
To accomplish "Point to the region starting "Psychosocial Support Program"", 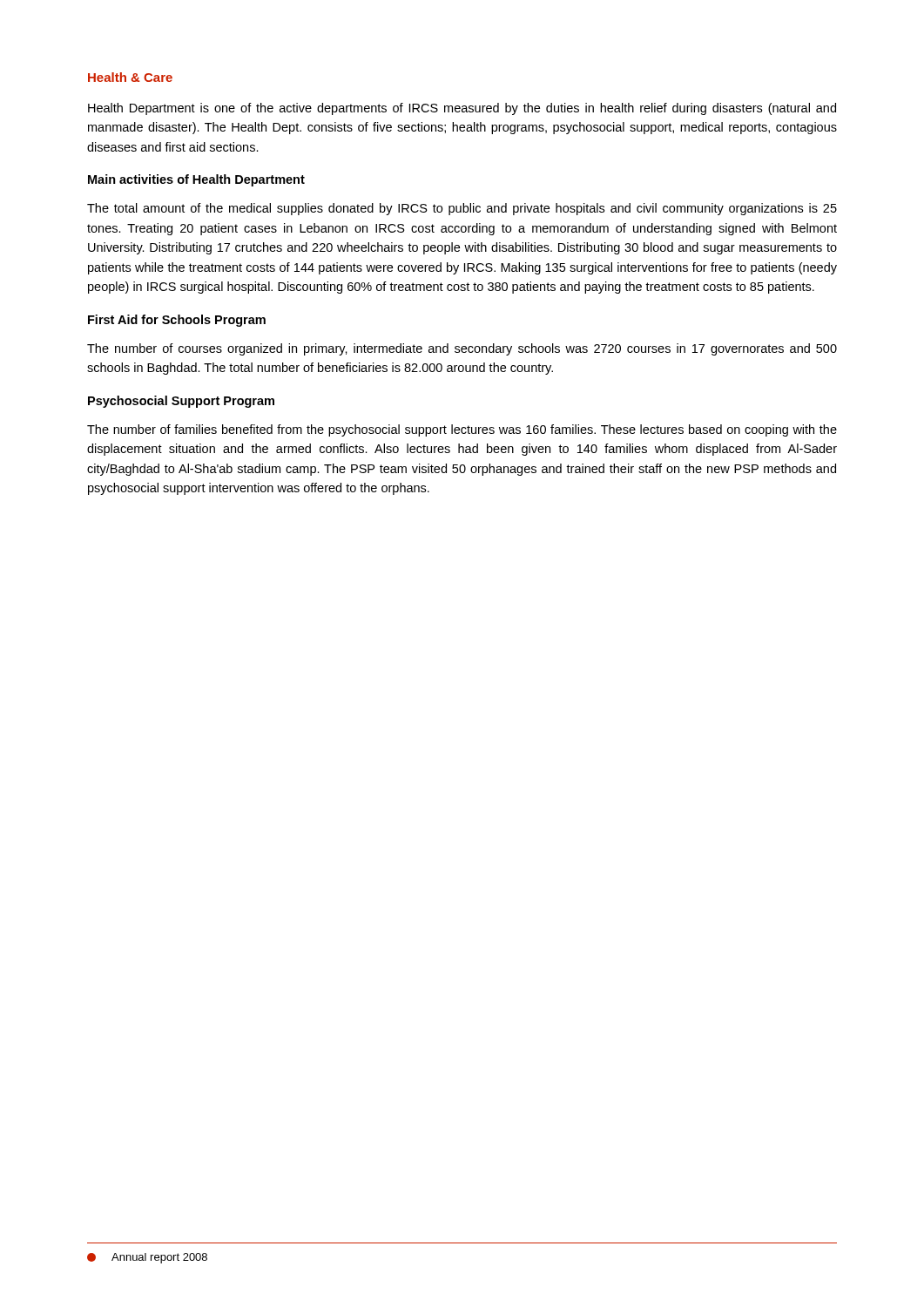I will coord(181,401).
